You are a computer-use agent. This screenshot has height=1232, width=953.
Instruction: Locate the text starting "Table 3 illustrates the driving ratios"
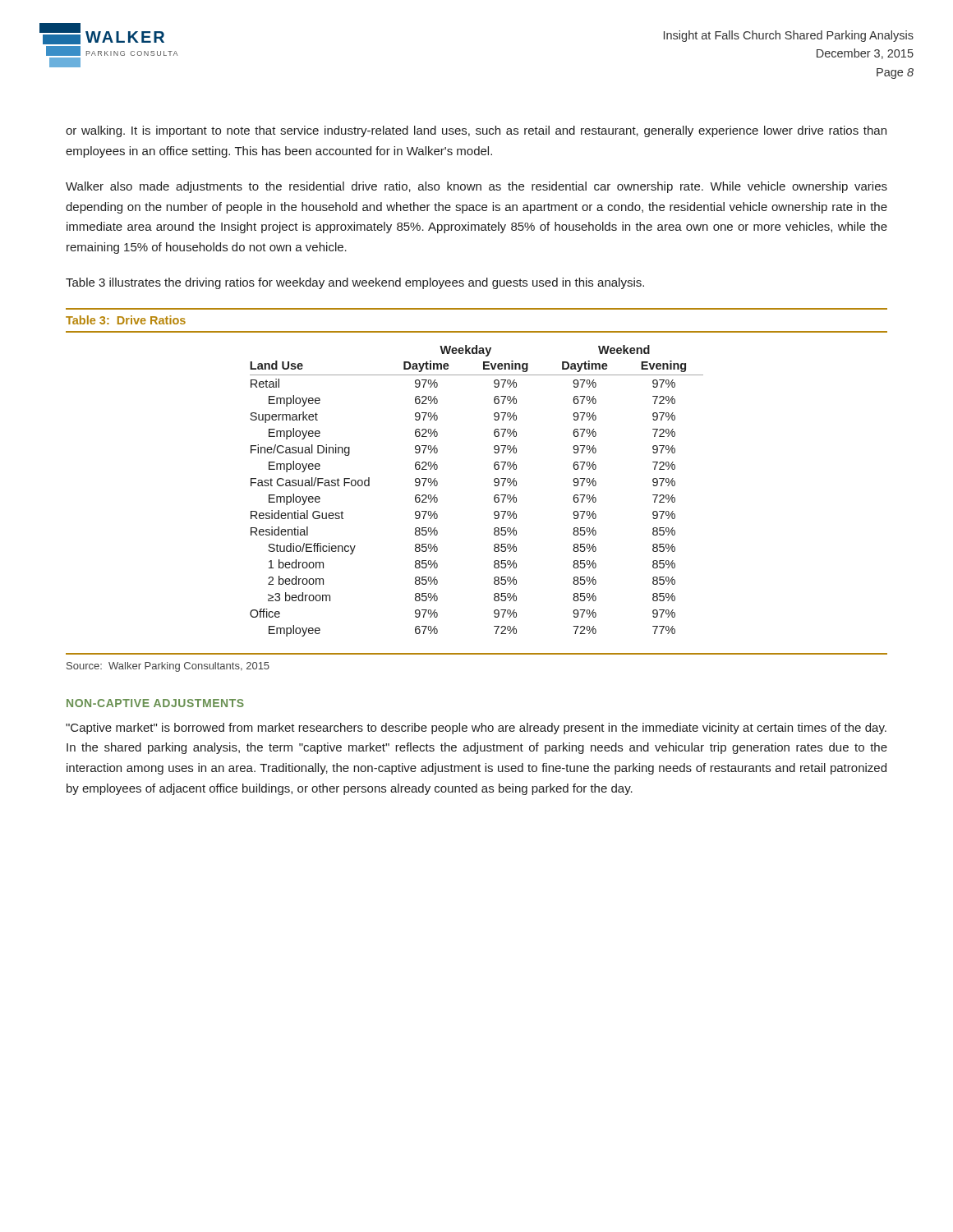(356, 282)
